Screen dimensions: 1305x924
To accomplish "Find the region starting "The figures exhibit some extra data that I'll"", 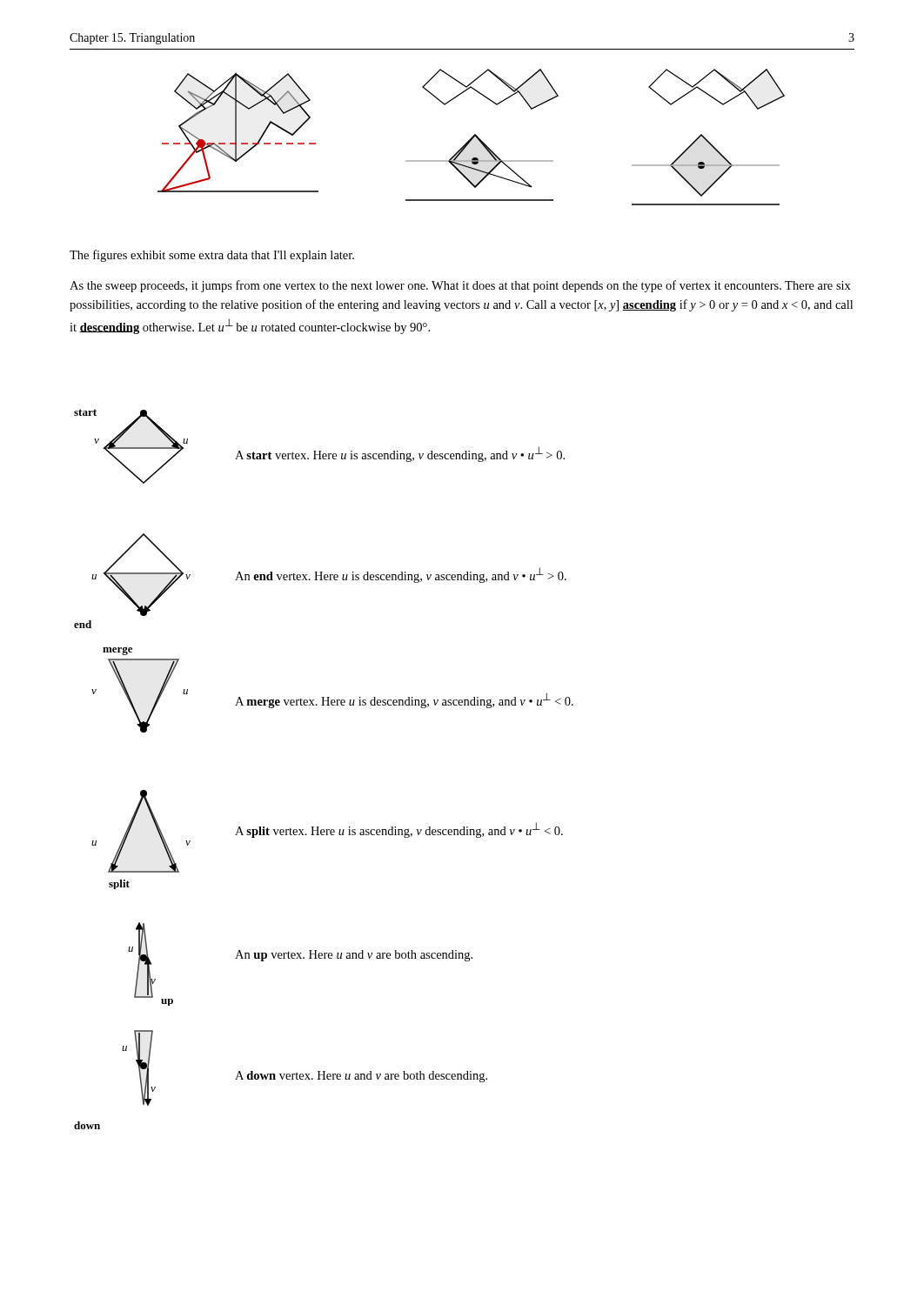I will (212, 255).
